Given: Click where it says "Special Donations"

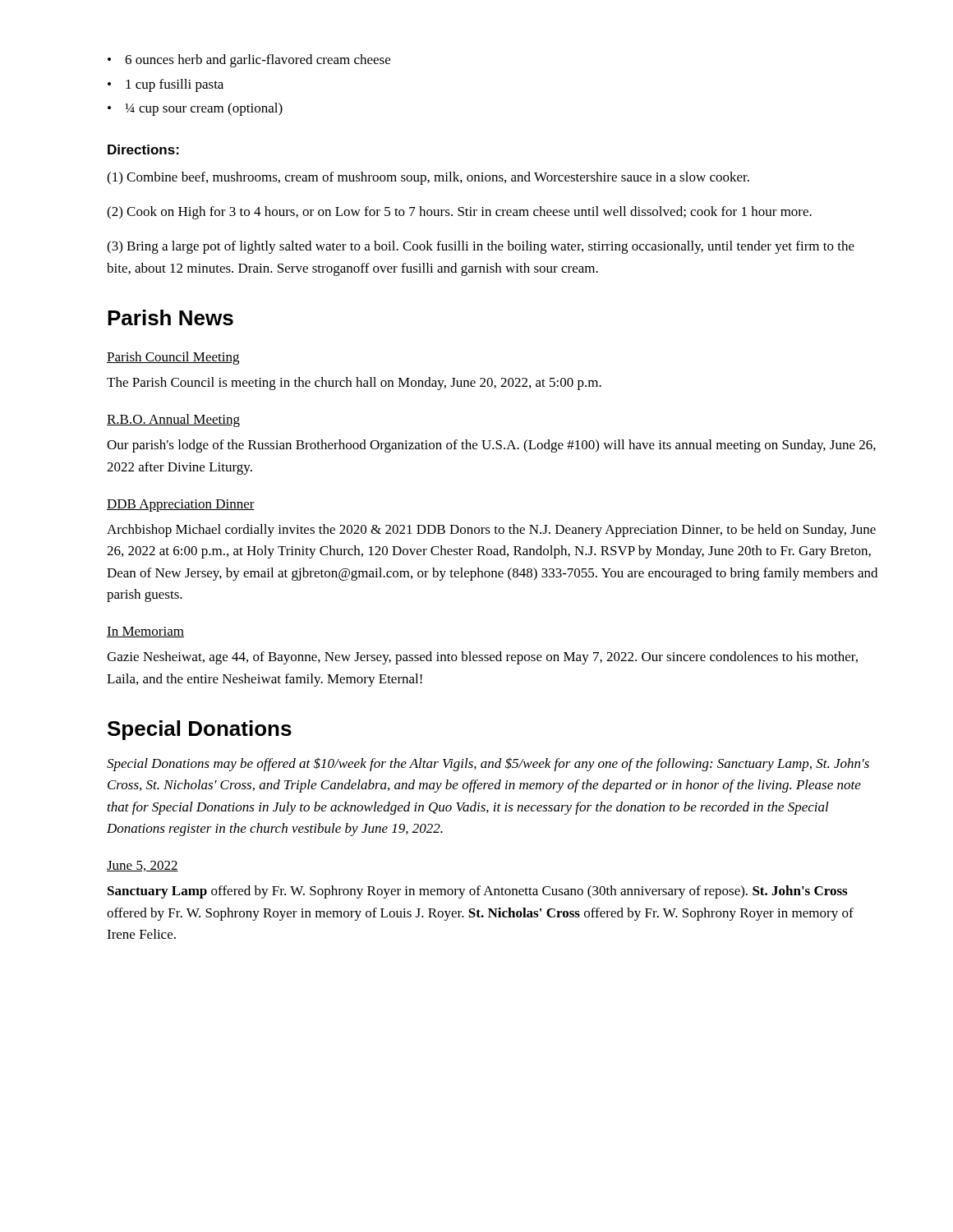Looking at the screenshot, I should (199, 728).
